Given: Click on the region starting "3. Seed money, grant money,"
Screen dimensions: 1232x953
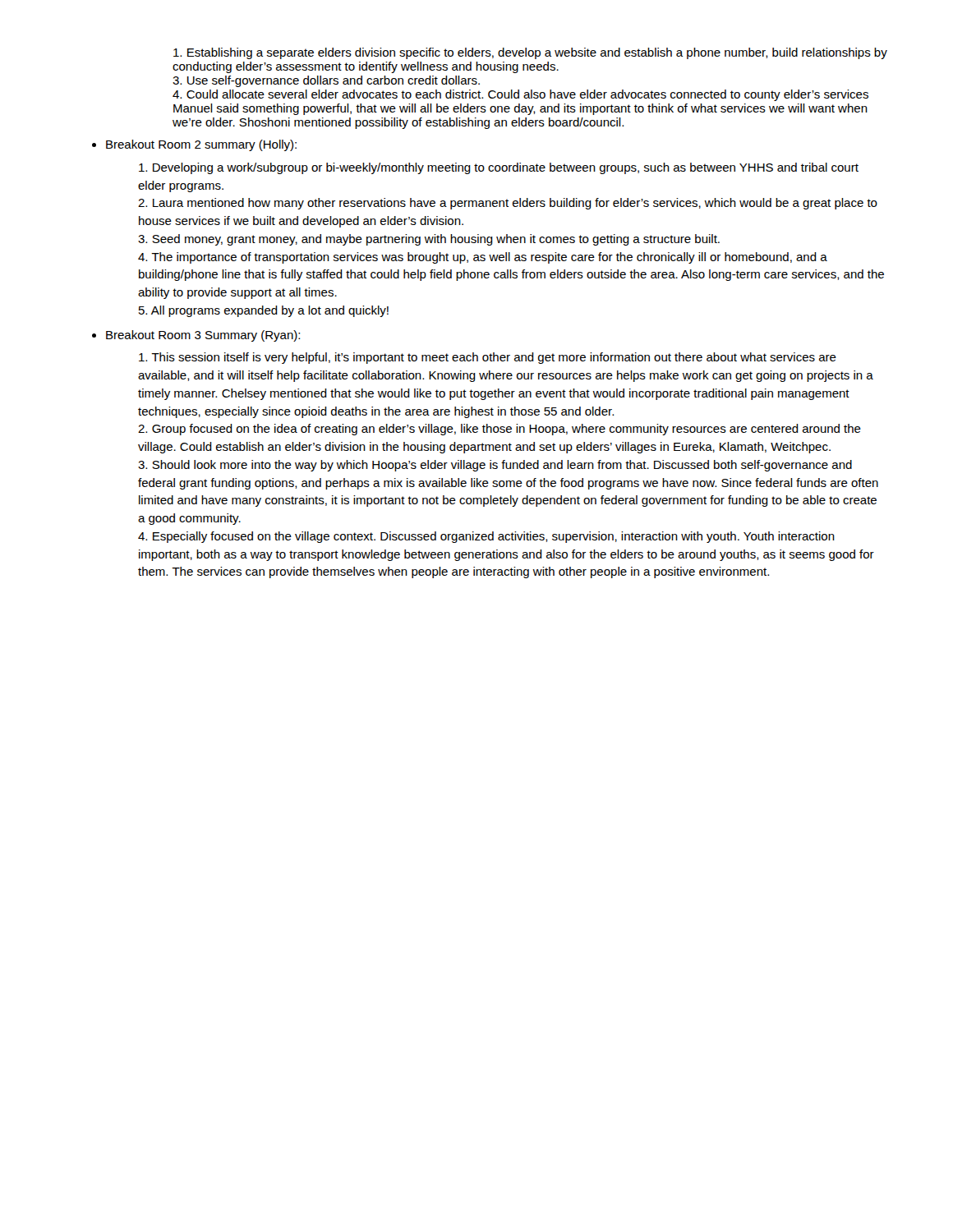Looking at the screenshot, I should (513, 239).
